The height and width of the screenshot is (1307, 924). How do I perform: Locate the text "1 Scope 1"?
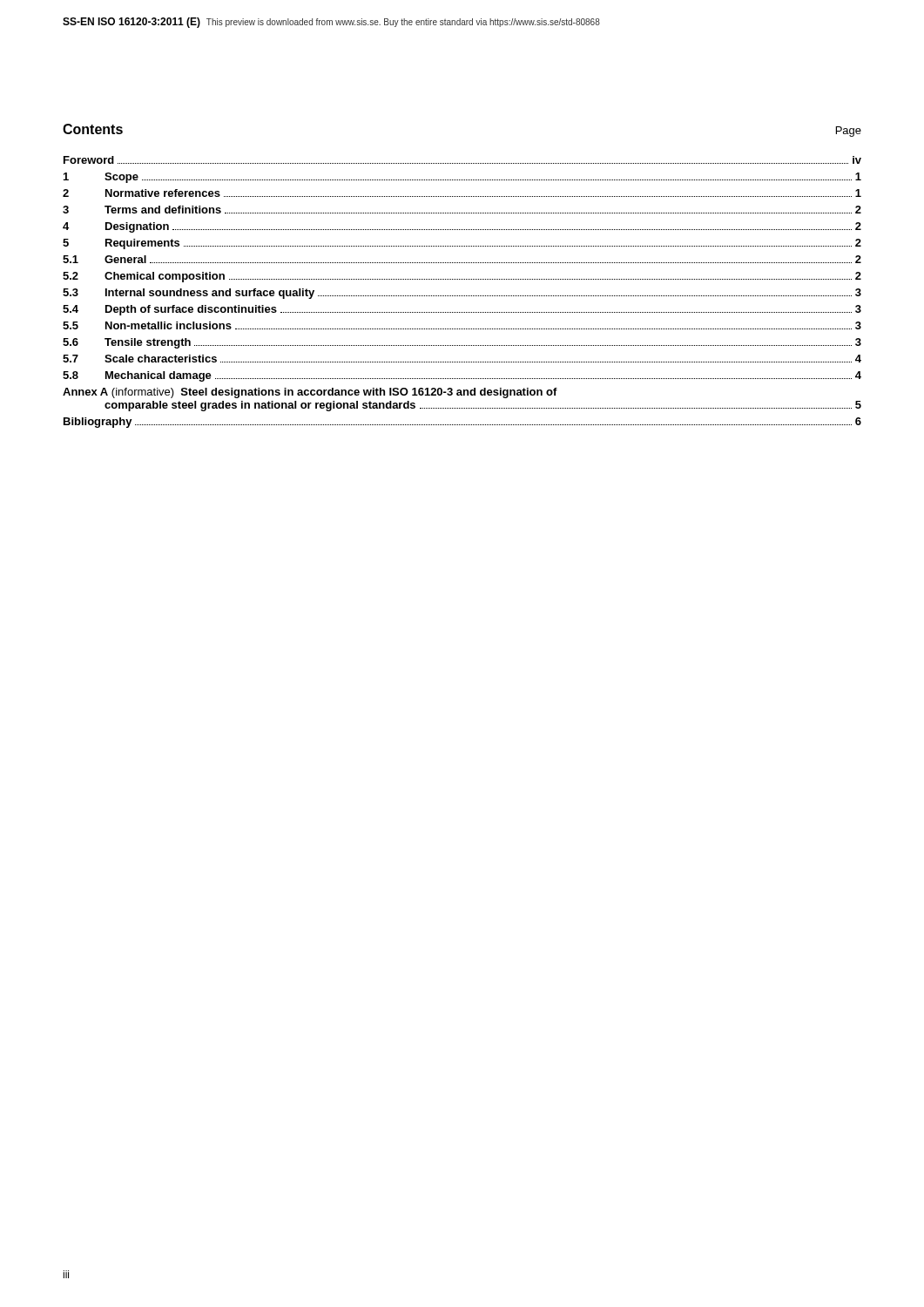(462, 176)
